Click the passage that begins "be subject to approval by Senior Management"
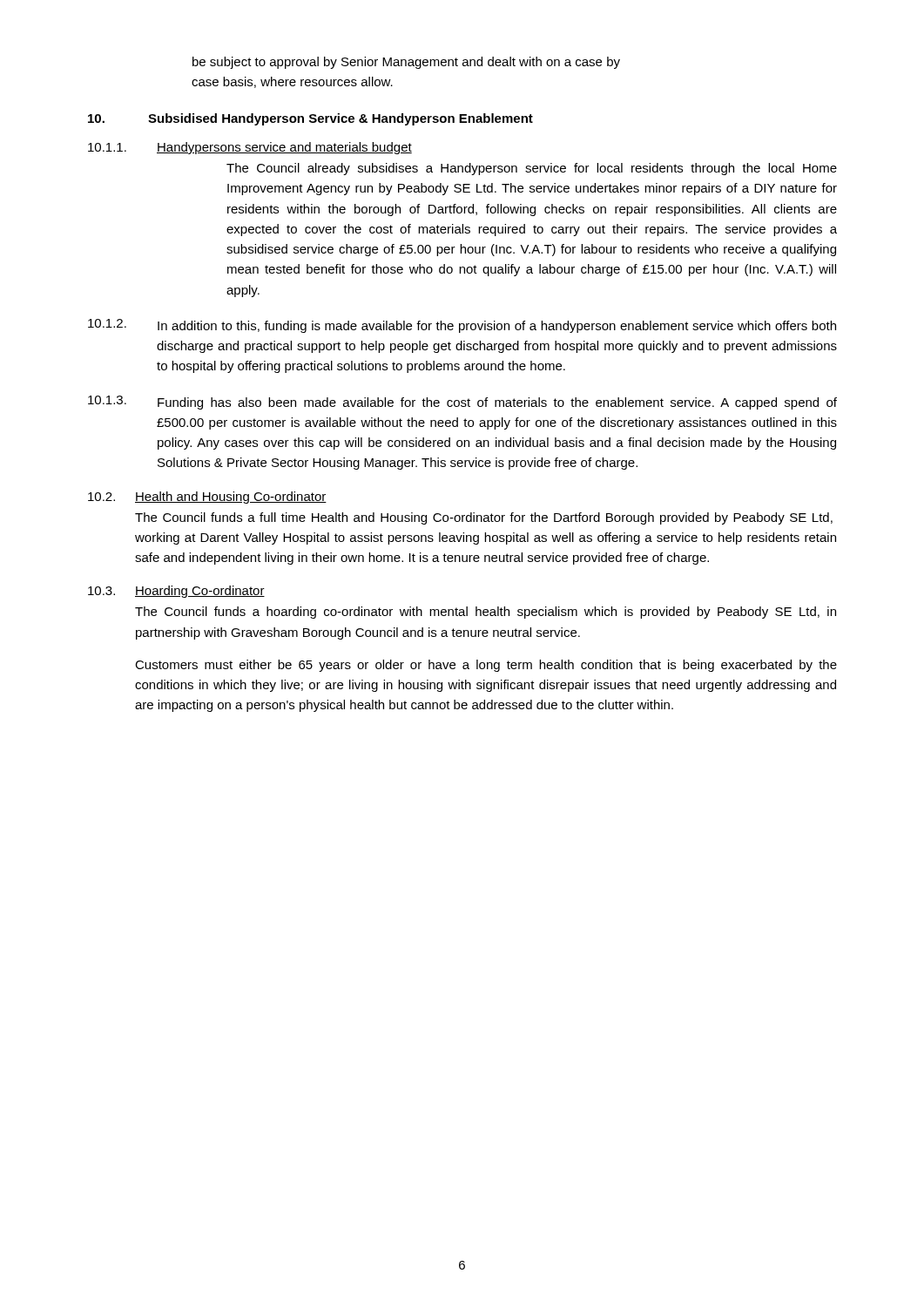 point(406,71)
